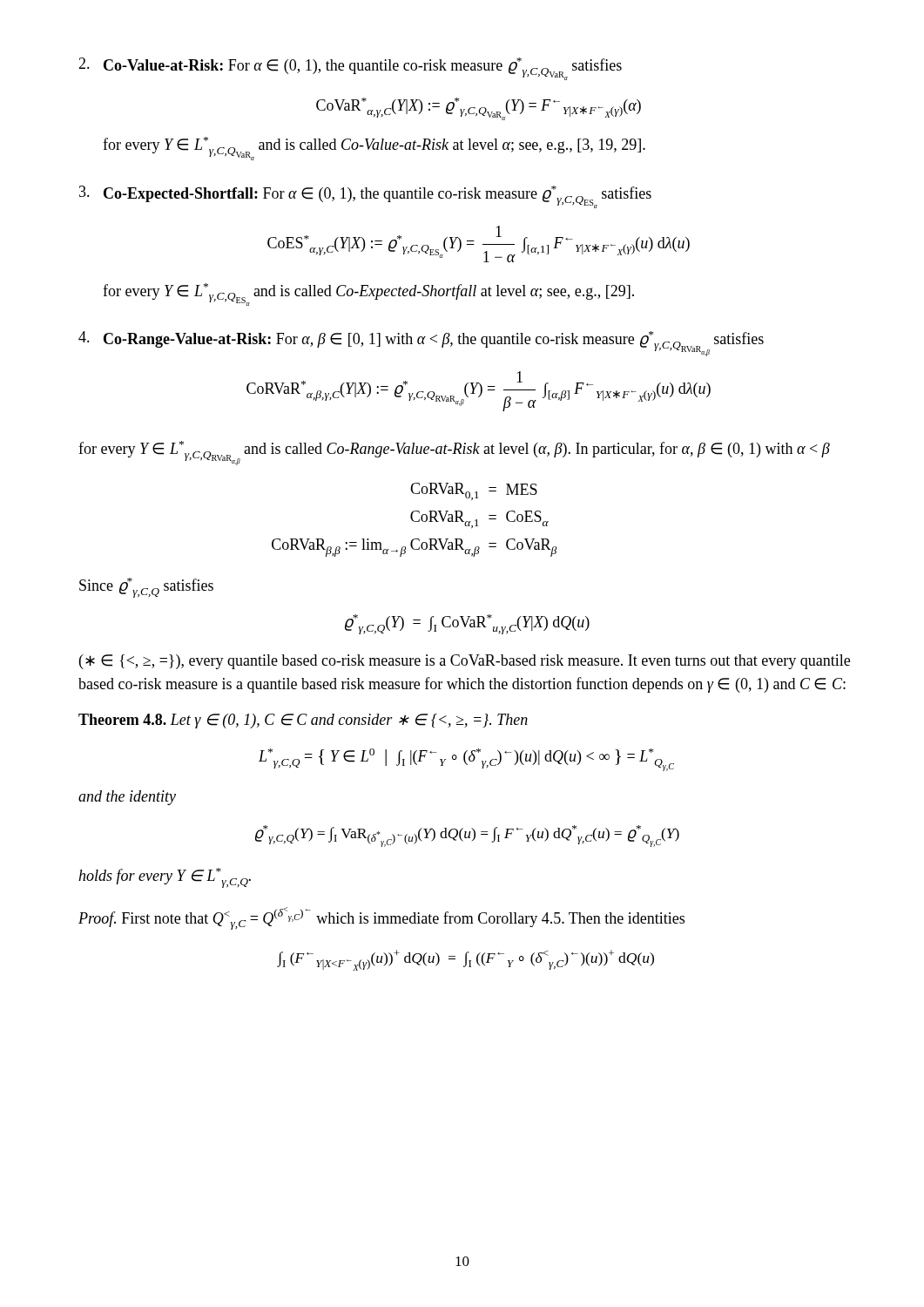This screenshot has height=1307, width=924.
Task: Point to the region starting "Since ϱ*γ,C,Q satisfies"
Action: [146, 586]
